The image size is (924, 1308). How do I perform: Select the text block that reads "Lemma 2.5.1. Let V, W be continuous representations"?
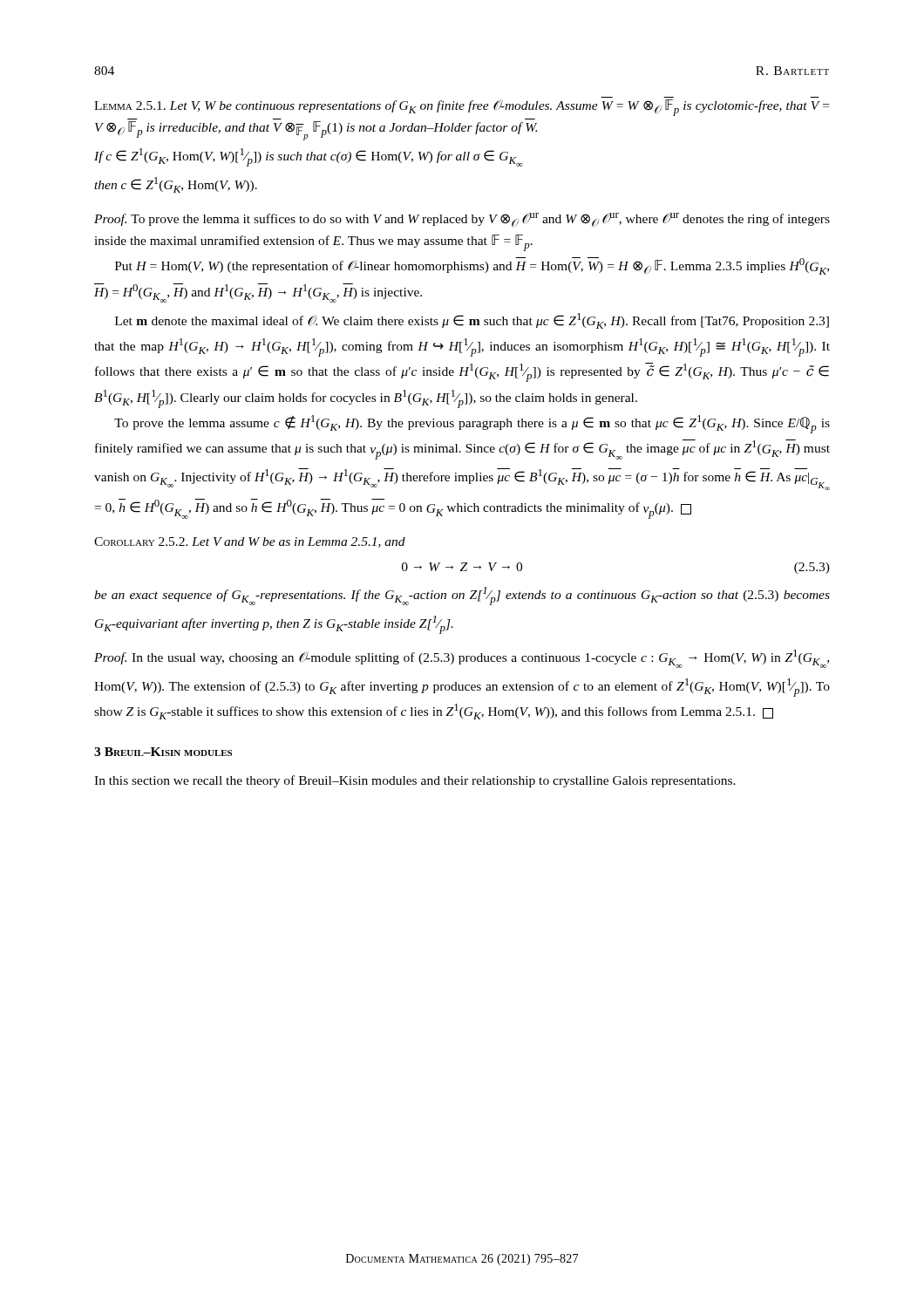pos(462,146)
